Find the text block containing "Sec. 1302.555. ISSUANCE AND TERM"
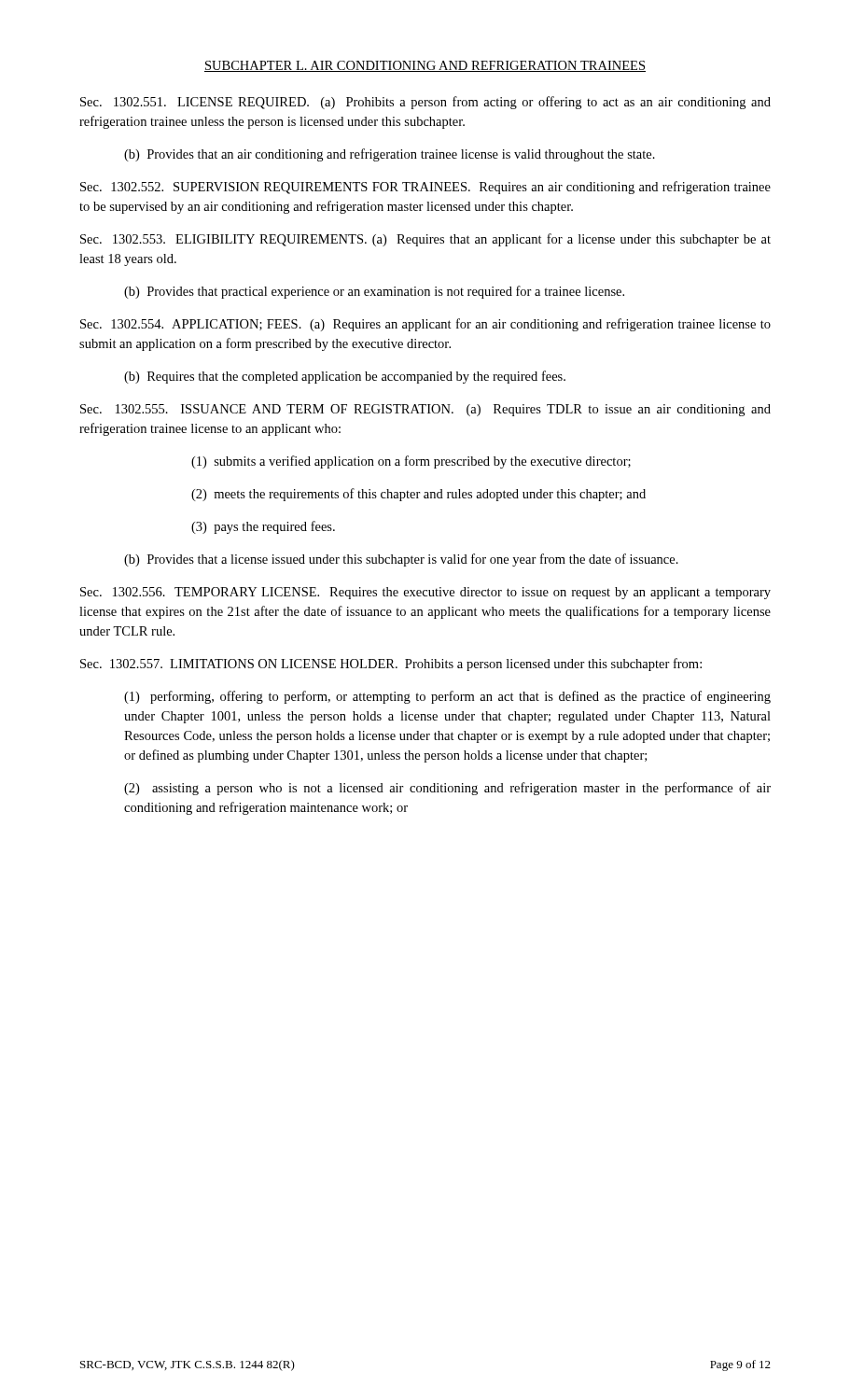The image size is (850, 1400). [425, 419]
